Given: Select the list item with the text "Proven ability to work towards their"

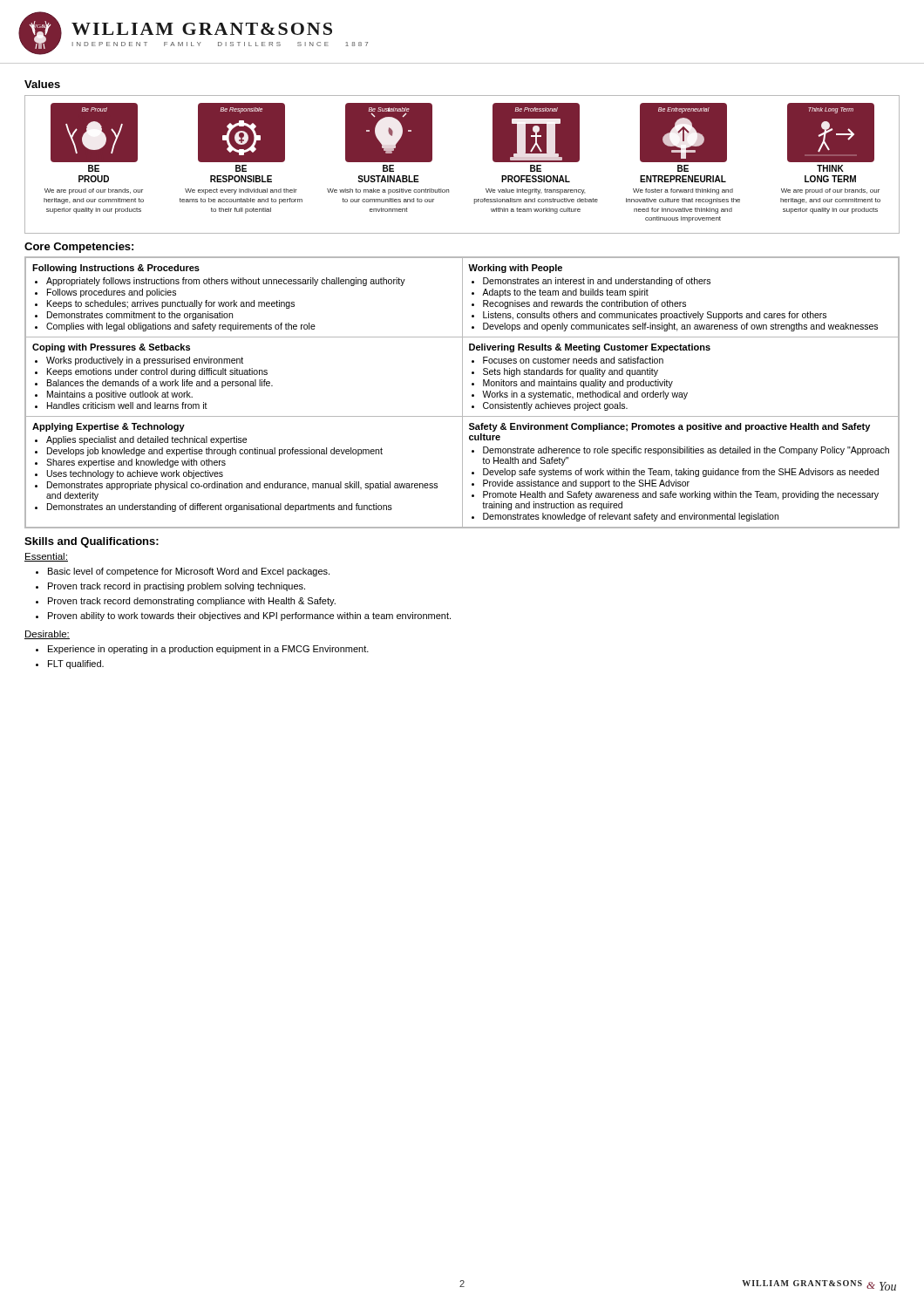Looking at the screenshot, I should click(x=249, y=616).
